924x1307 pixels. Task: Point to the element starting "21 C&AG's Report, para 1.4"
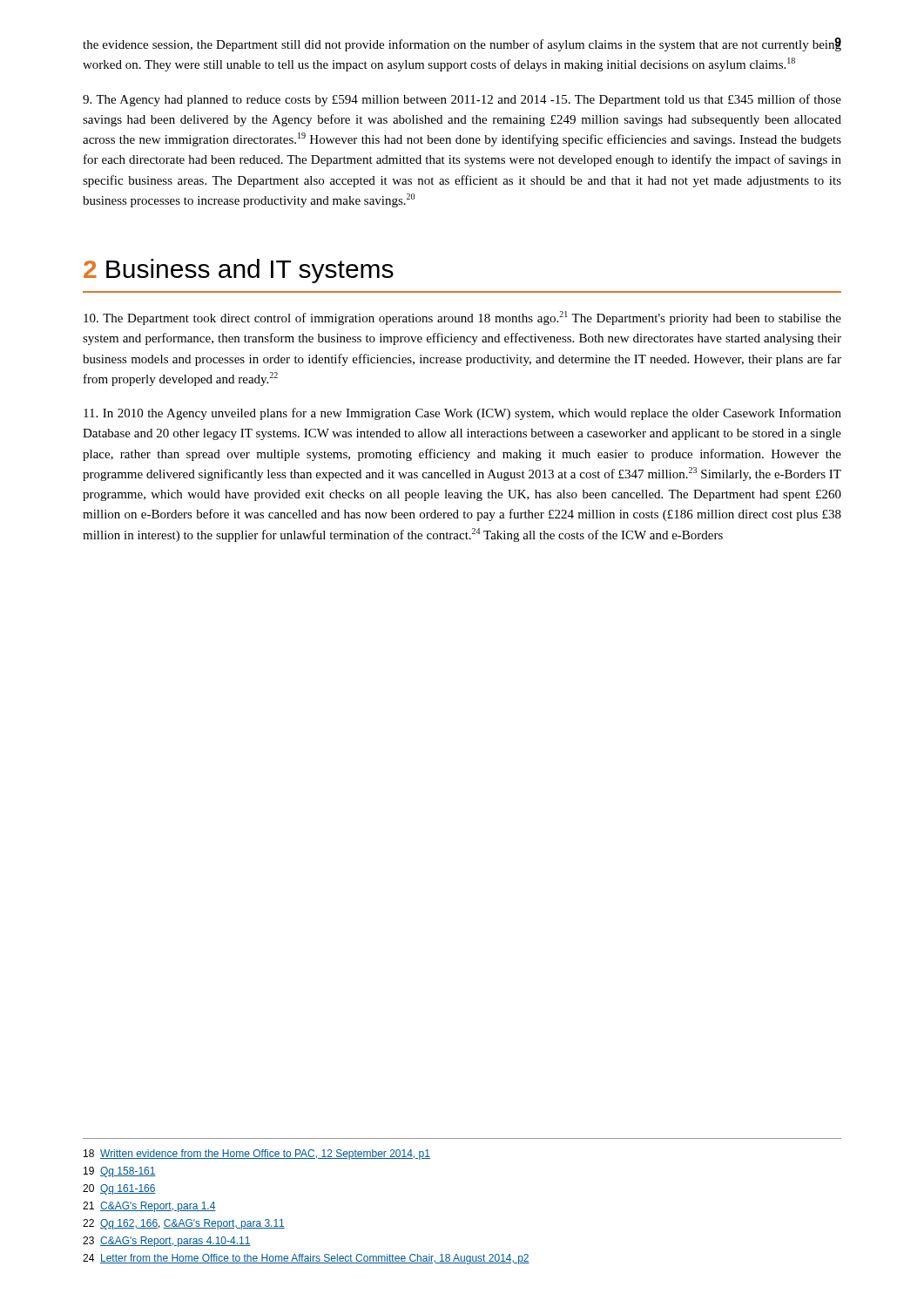click(149, 1206)
